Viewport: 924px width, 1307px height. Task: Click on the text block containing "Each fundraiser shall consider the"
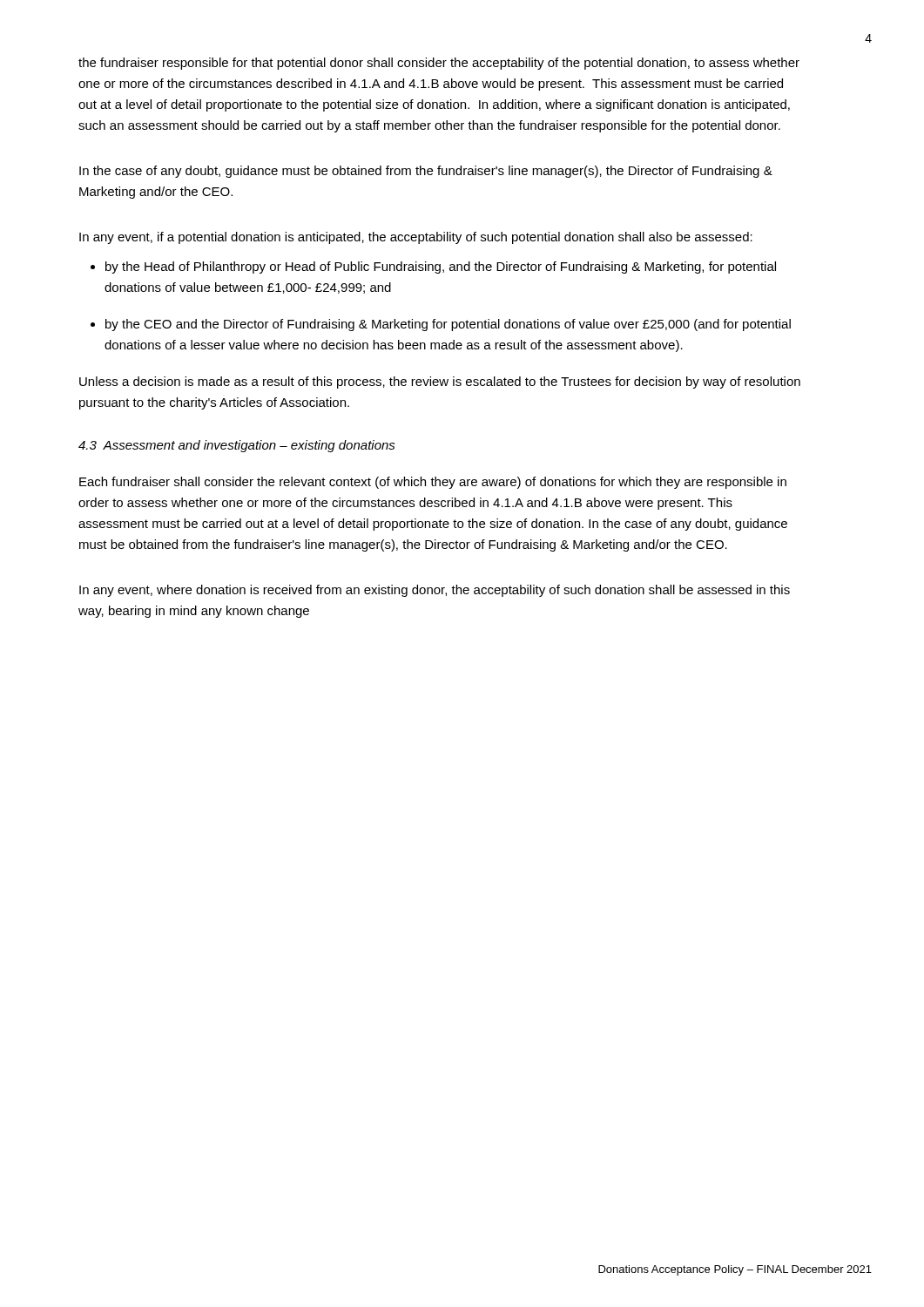[x=433, y=513]
